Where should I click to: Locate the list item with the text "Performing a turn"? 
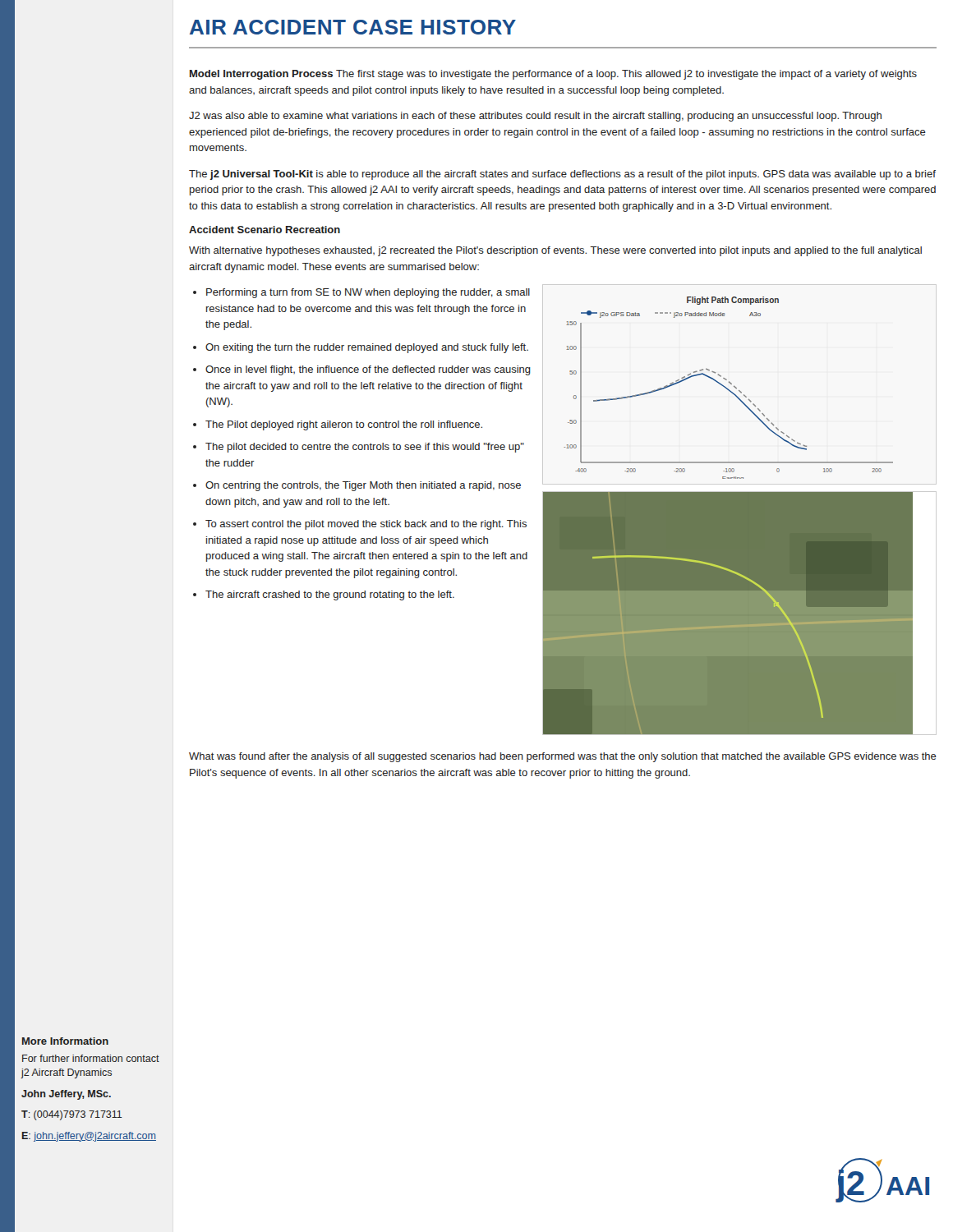point(368,308)
